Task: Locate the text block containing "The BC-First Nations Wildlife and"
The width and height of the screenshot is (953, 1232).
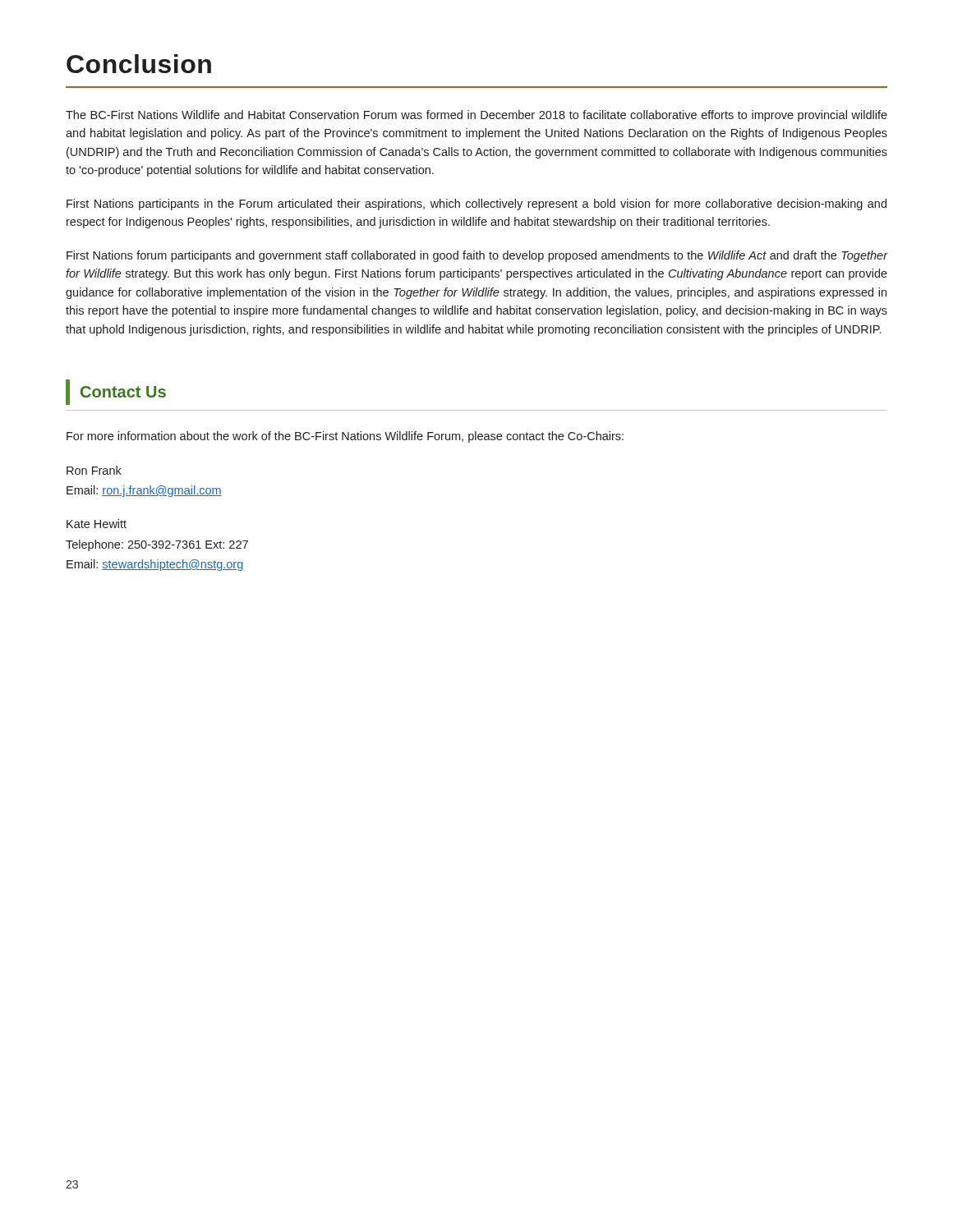Action: click(x=476, y=143)
